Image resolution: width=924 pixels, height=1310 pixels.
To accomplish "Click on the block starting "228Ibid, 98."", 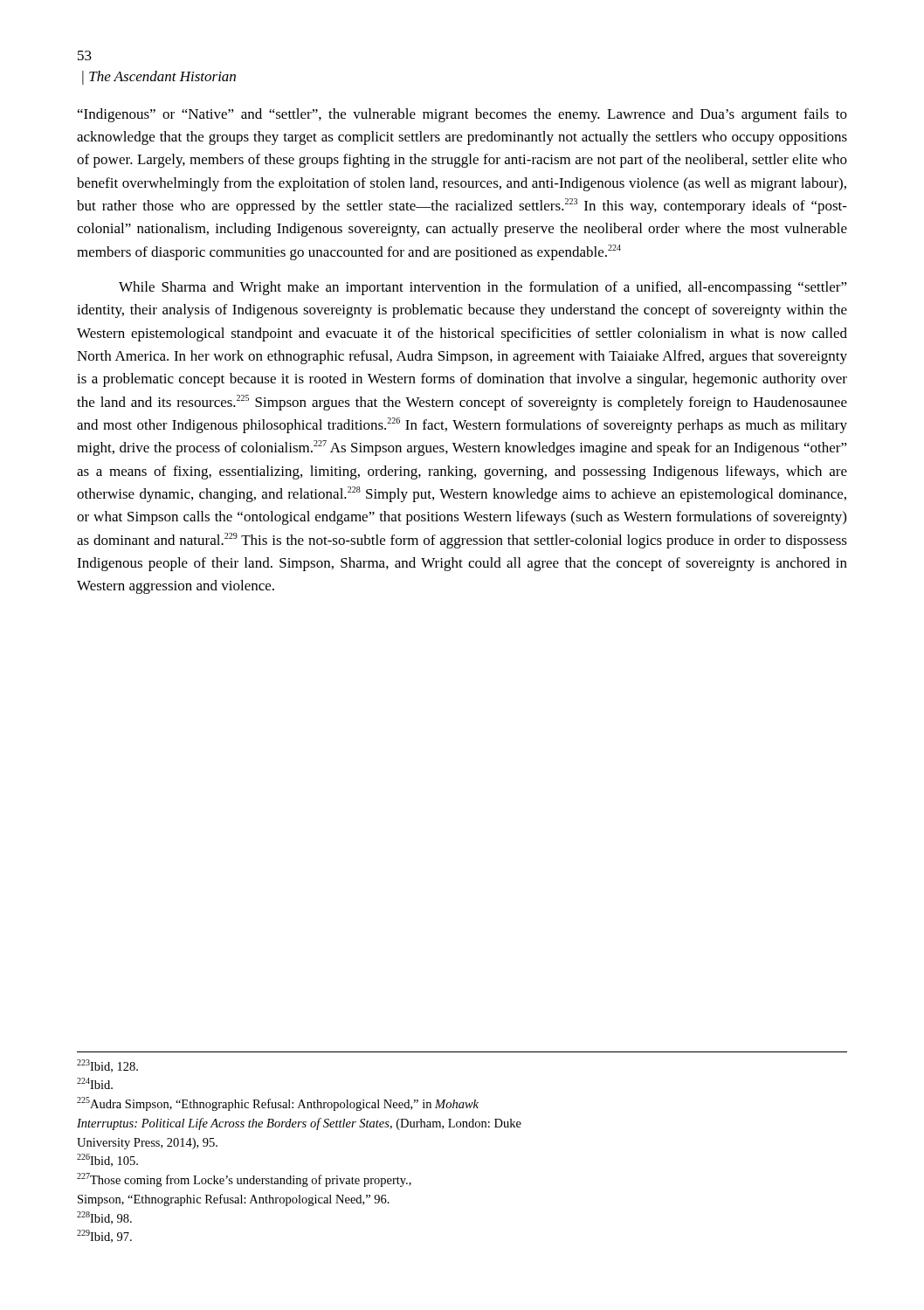I will pyautogui.click(x=105, y=1217).
